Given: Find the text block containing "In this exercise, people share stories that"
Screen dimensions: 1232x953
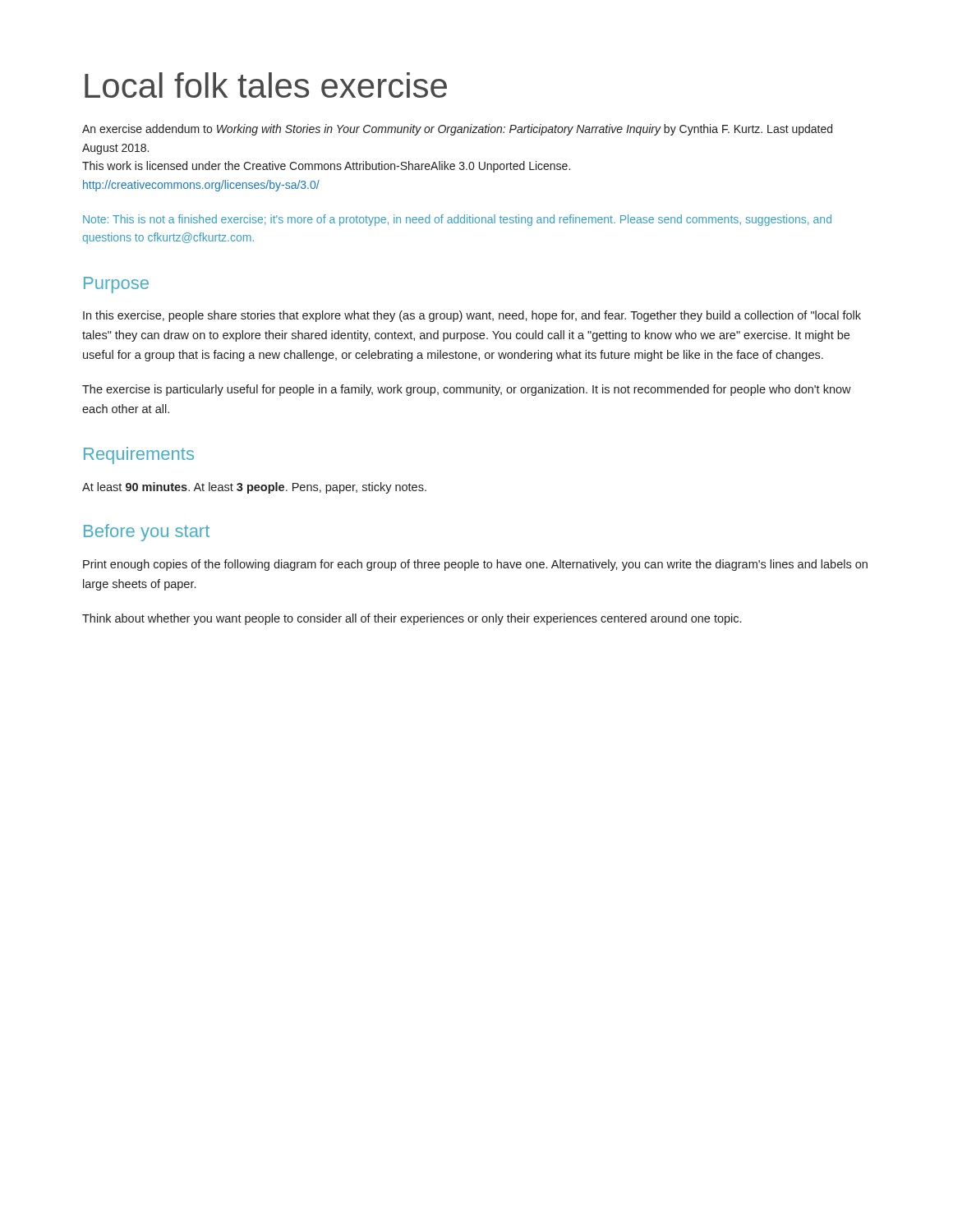Looking at the screenshot, I should click(x=472, y=335).
